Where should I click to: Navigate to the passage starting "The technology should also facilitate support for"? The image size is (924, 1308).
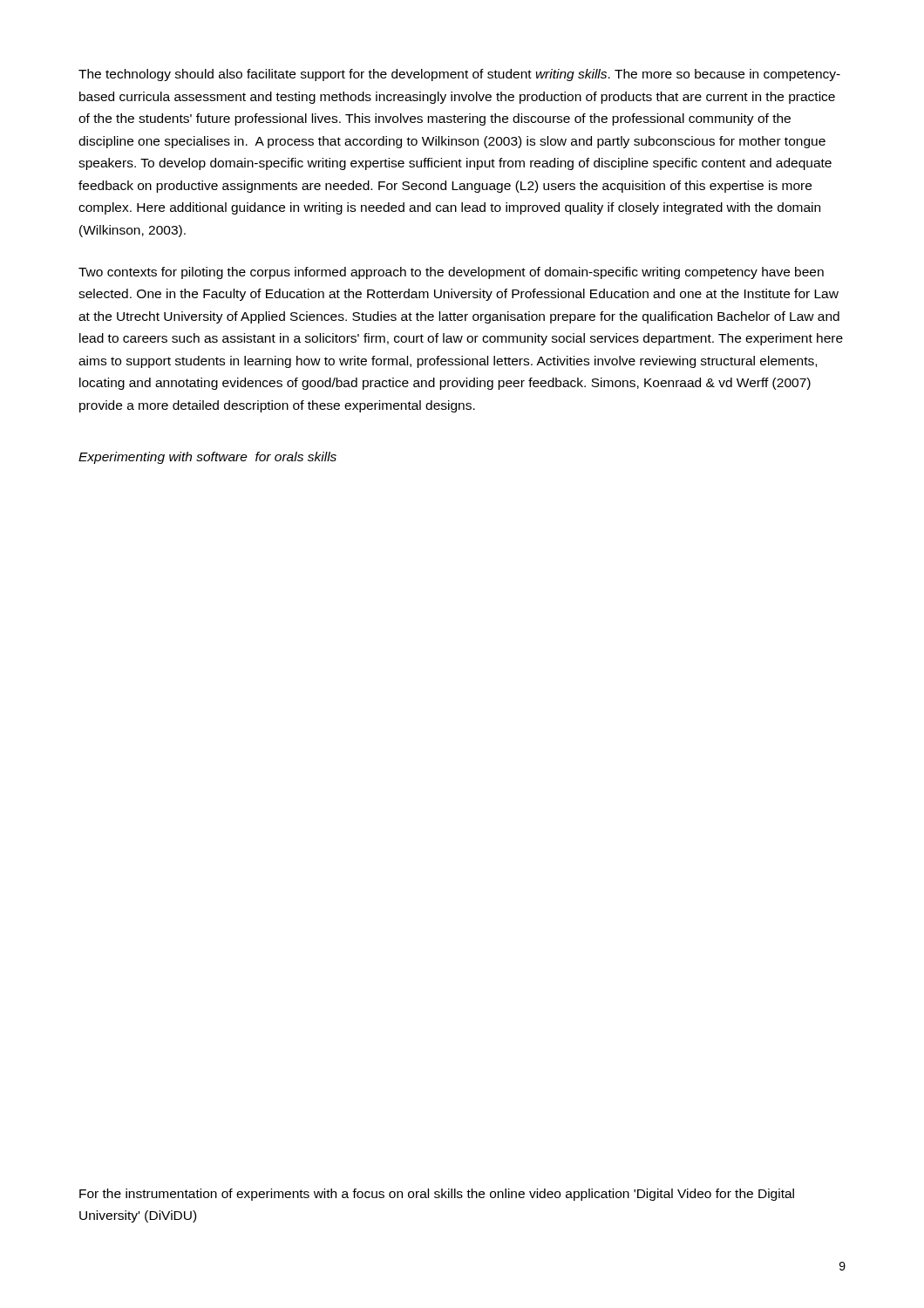462,152
